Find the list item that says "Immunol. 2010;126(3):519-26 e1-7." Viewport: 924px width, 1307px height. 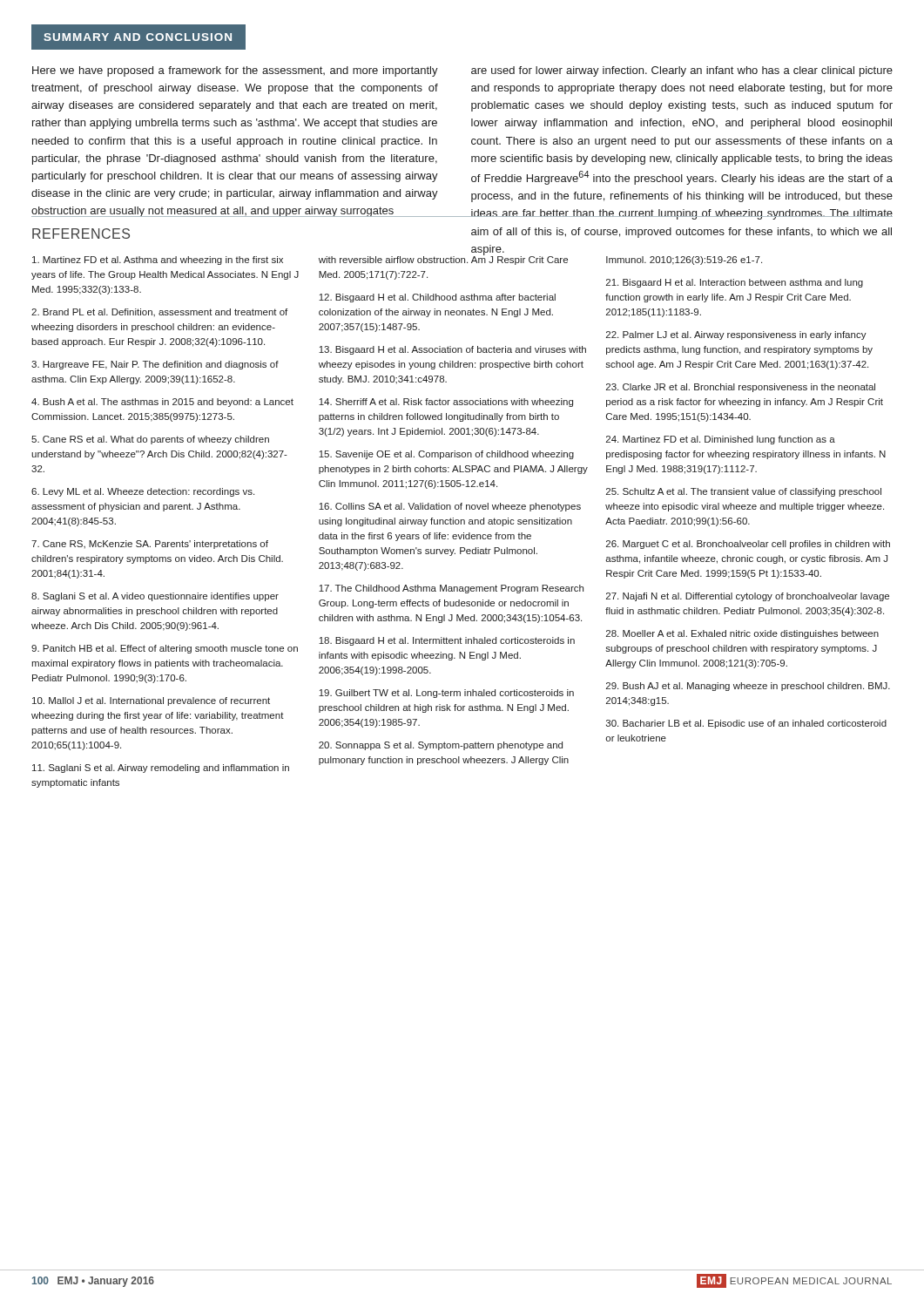pos(684,260)
